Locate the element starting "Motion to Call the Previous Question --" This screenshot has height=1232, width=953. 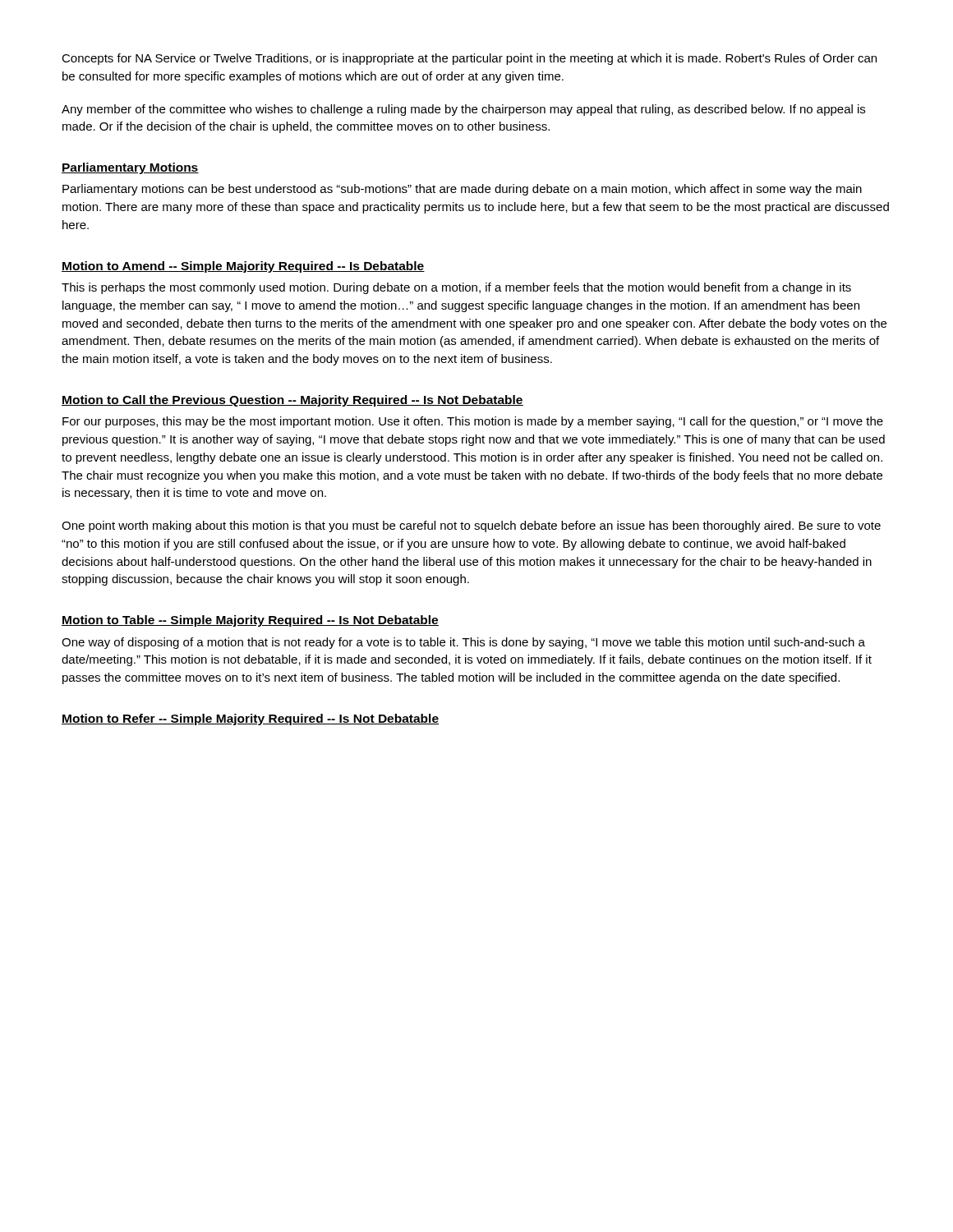[x=292, y=400]
